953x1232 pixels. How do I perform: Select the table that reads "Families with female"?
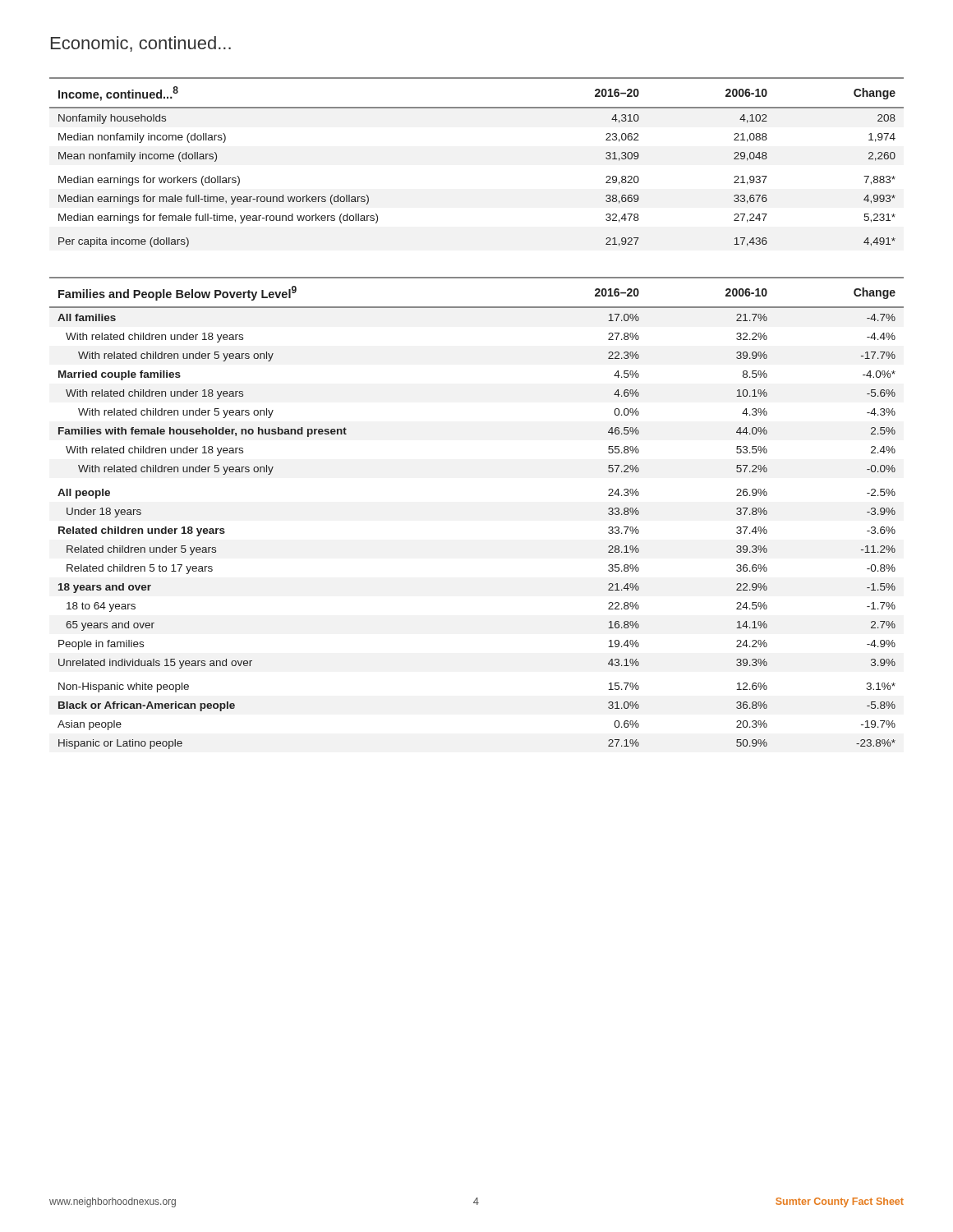(x=476, y=514)
